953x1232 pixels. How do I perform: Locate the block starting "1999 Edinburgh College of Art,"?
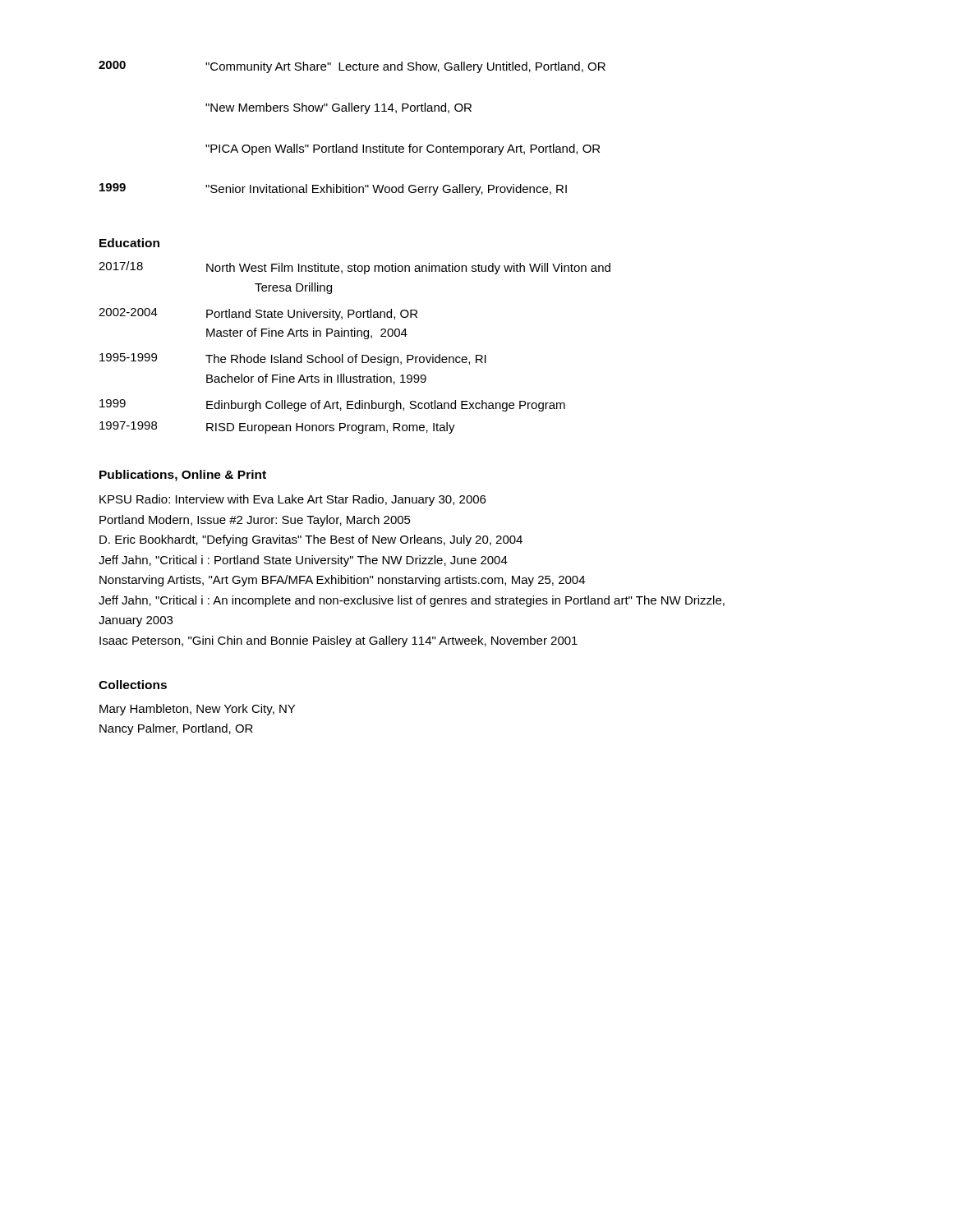tap(476, 404)
